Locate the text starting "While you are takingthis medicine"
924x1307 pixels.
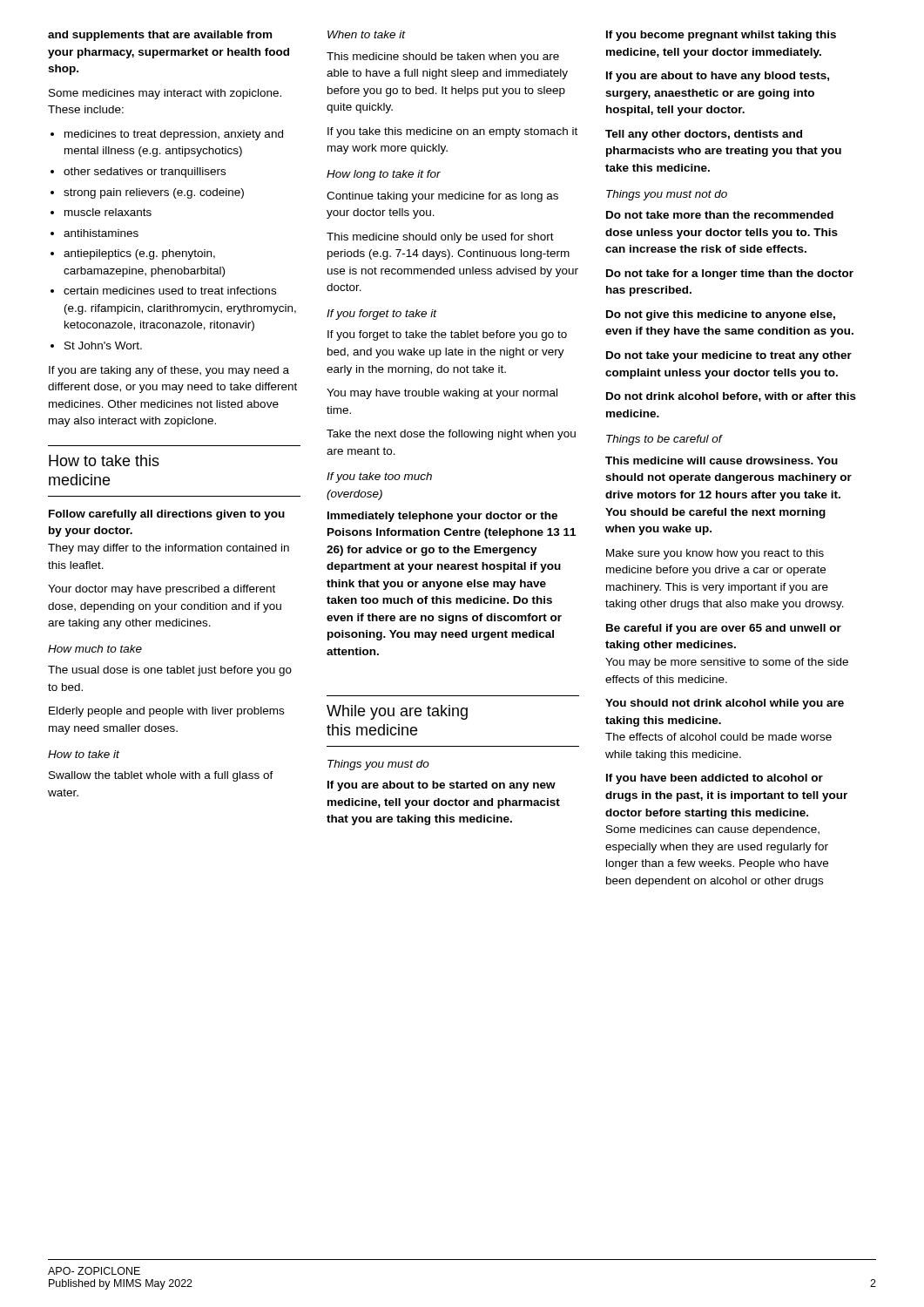pyautogui.click(x=453, y=721)
